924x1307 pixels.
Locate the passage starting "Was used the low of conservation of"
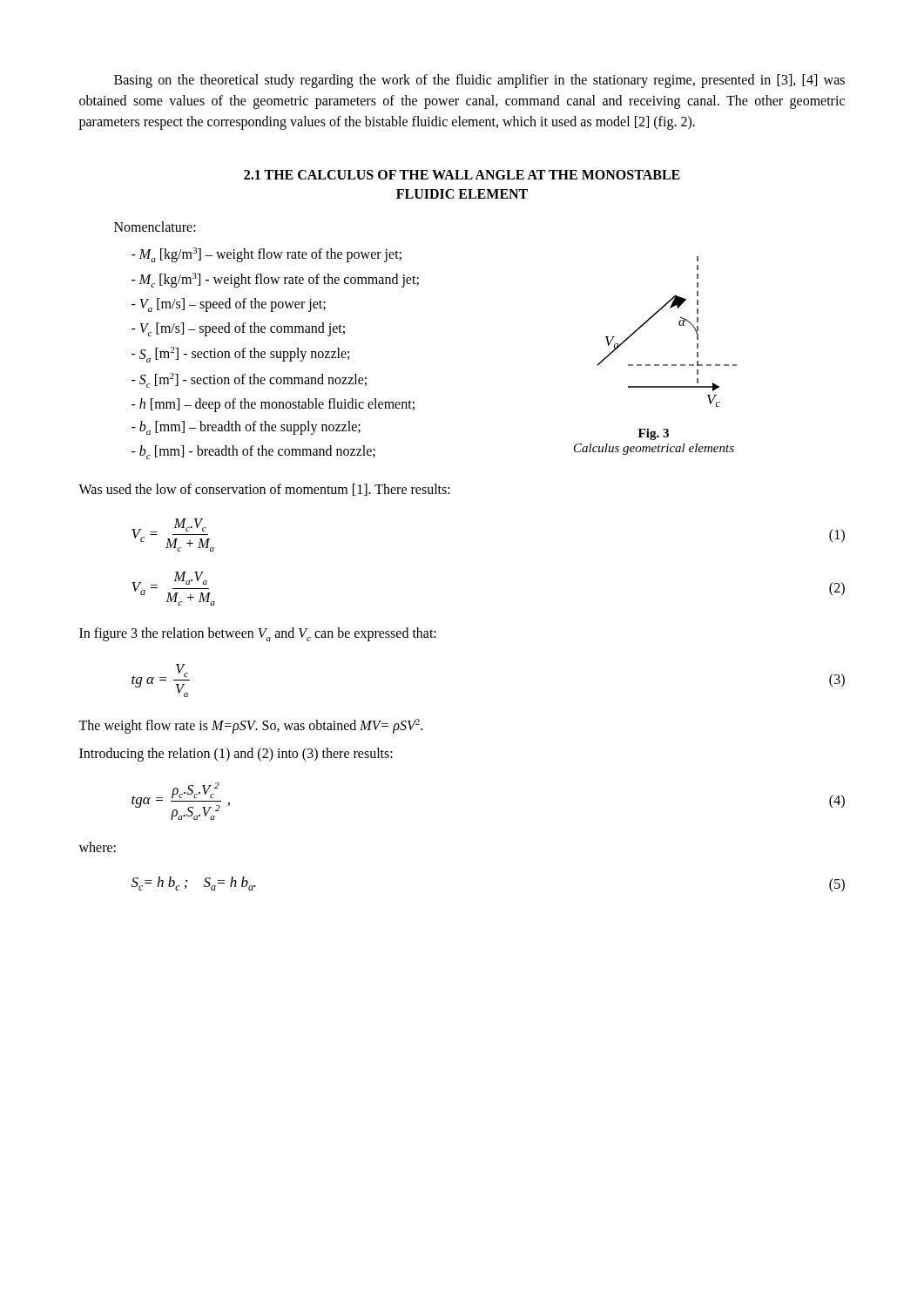coord(265,489)
